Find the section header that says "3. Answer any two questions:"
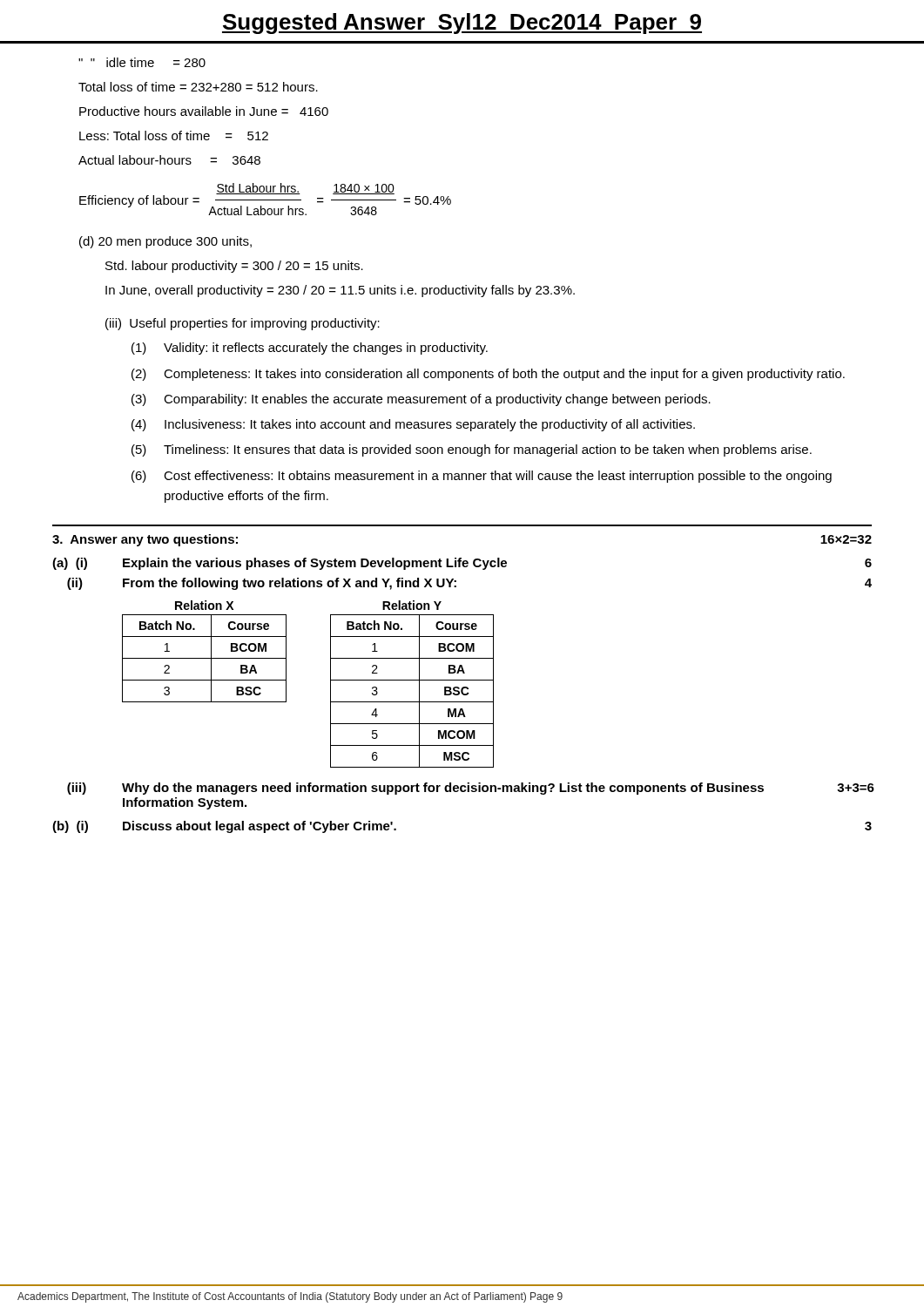The image size is (924, 1307). point(135,540)
